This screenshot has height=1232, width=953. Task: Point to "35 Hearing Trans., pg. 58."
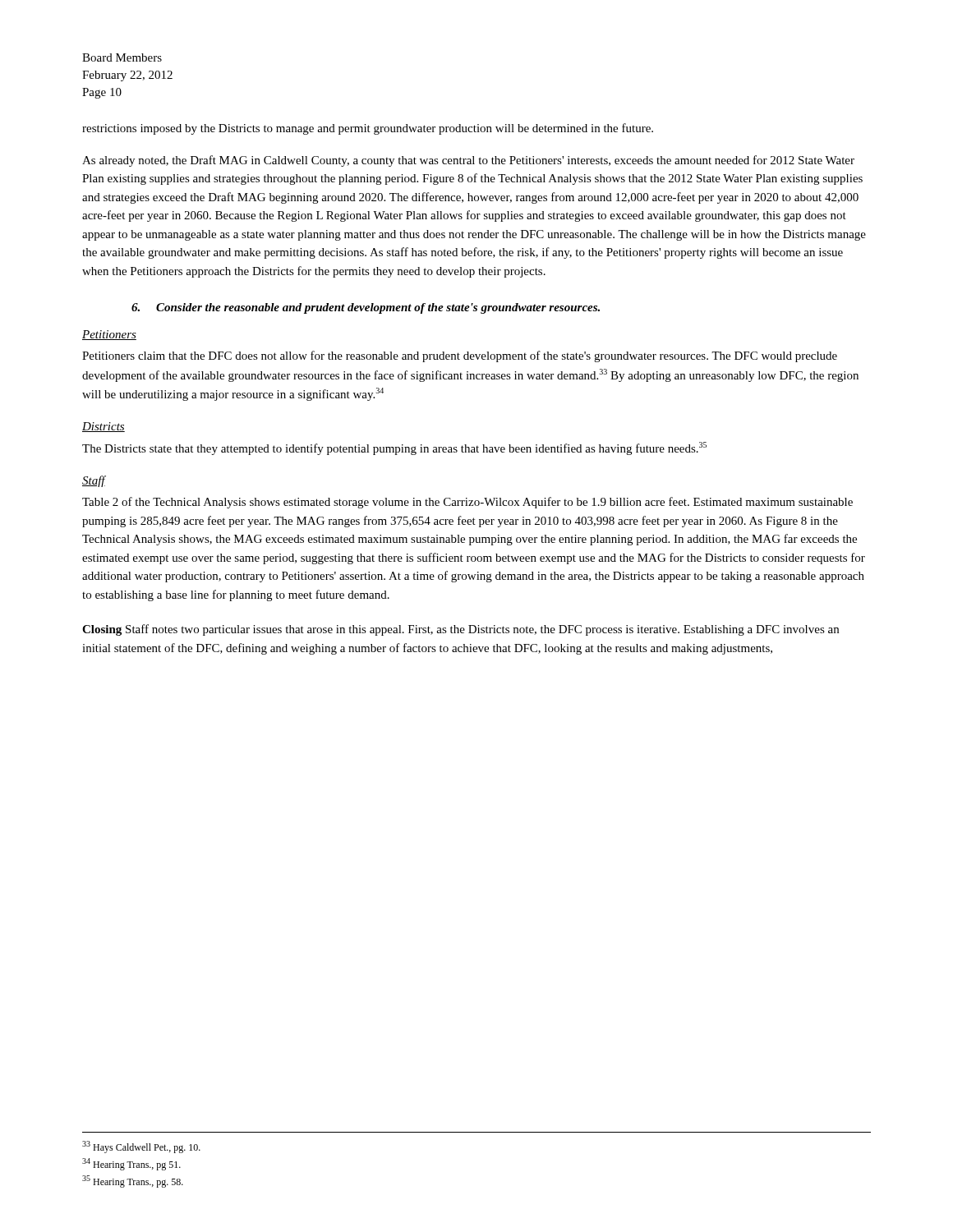coord(133,1181)
